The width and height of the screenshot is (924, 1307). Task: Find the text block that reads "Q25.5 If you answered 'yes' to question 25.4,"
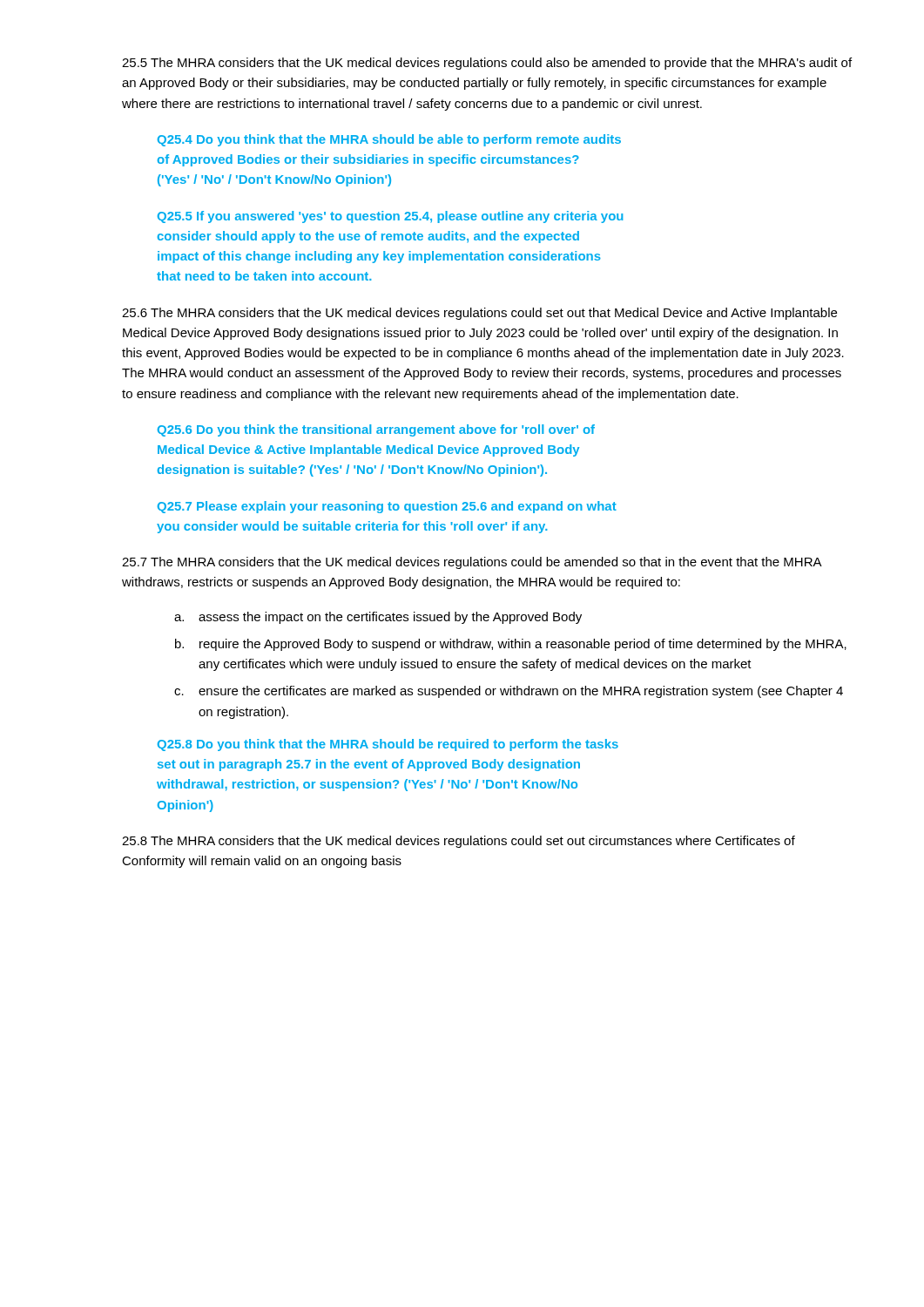pos(506,246)
